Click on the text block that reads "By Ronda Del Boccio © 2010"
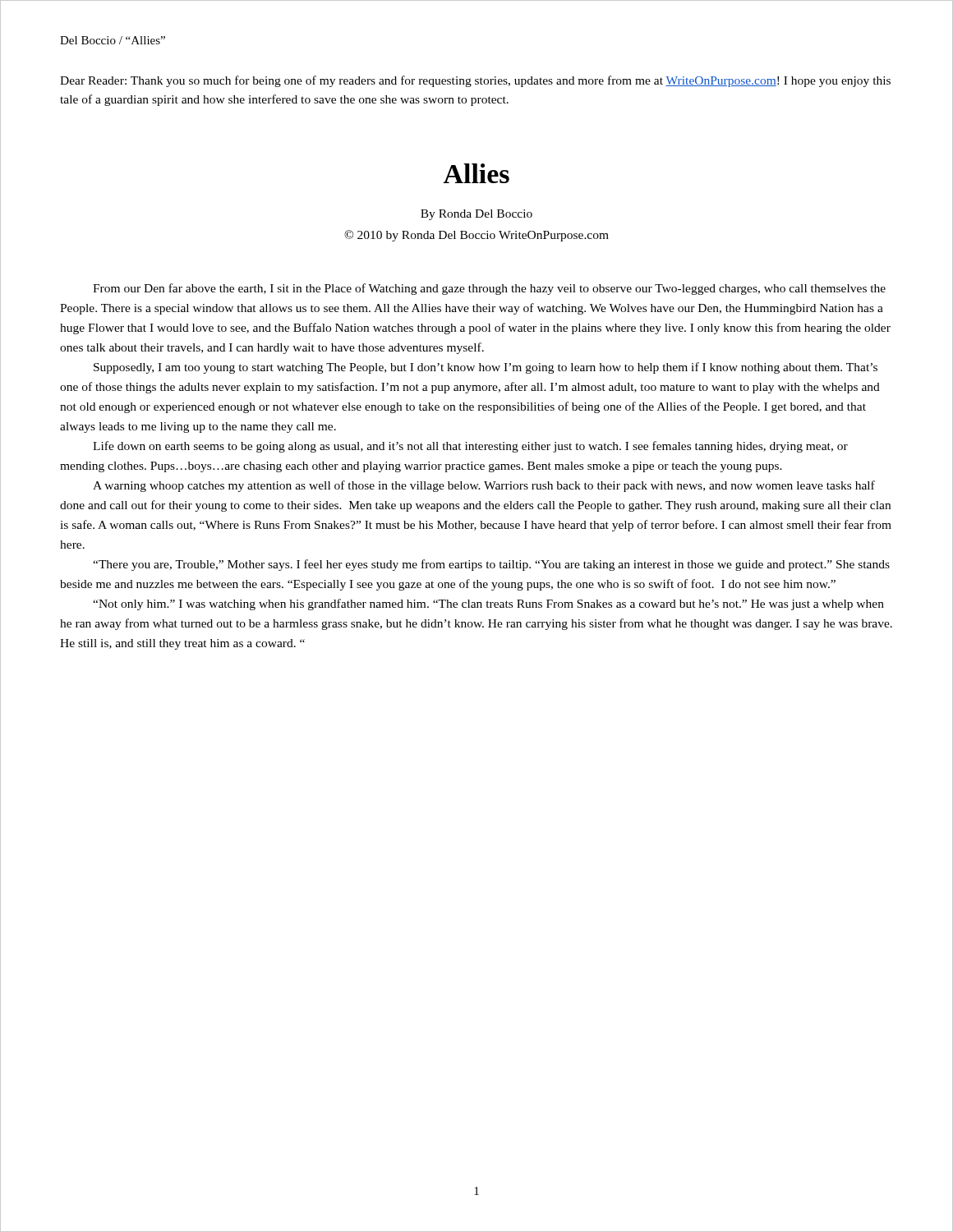Viewport: 953px width, 1232px height. [476, 224]
